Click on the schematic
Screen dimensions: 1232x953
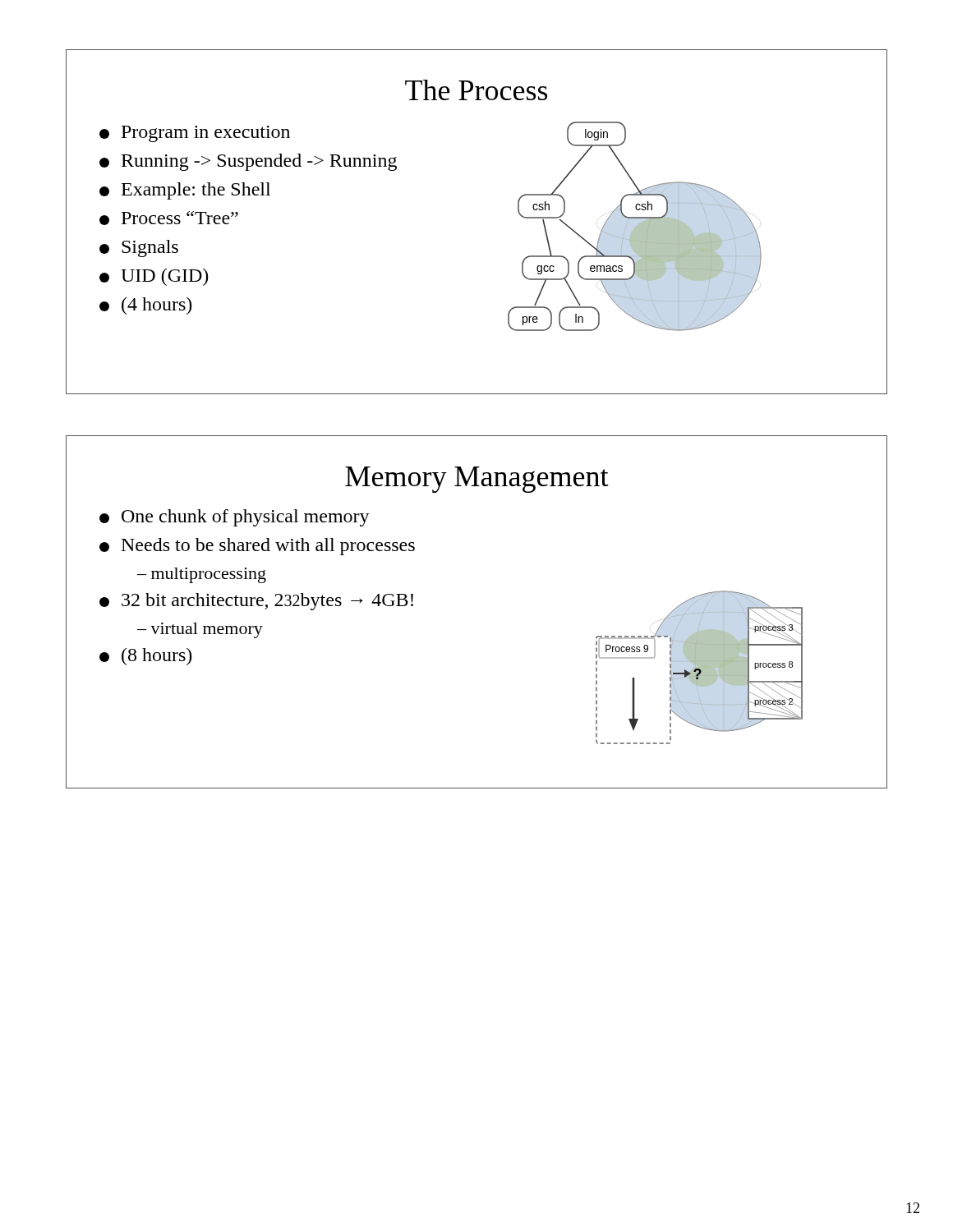[x=658, y=637]
